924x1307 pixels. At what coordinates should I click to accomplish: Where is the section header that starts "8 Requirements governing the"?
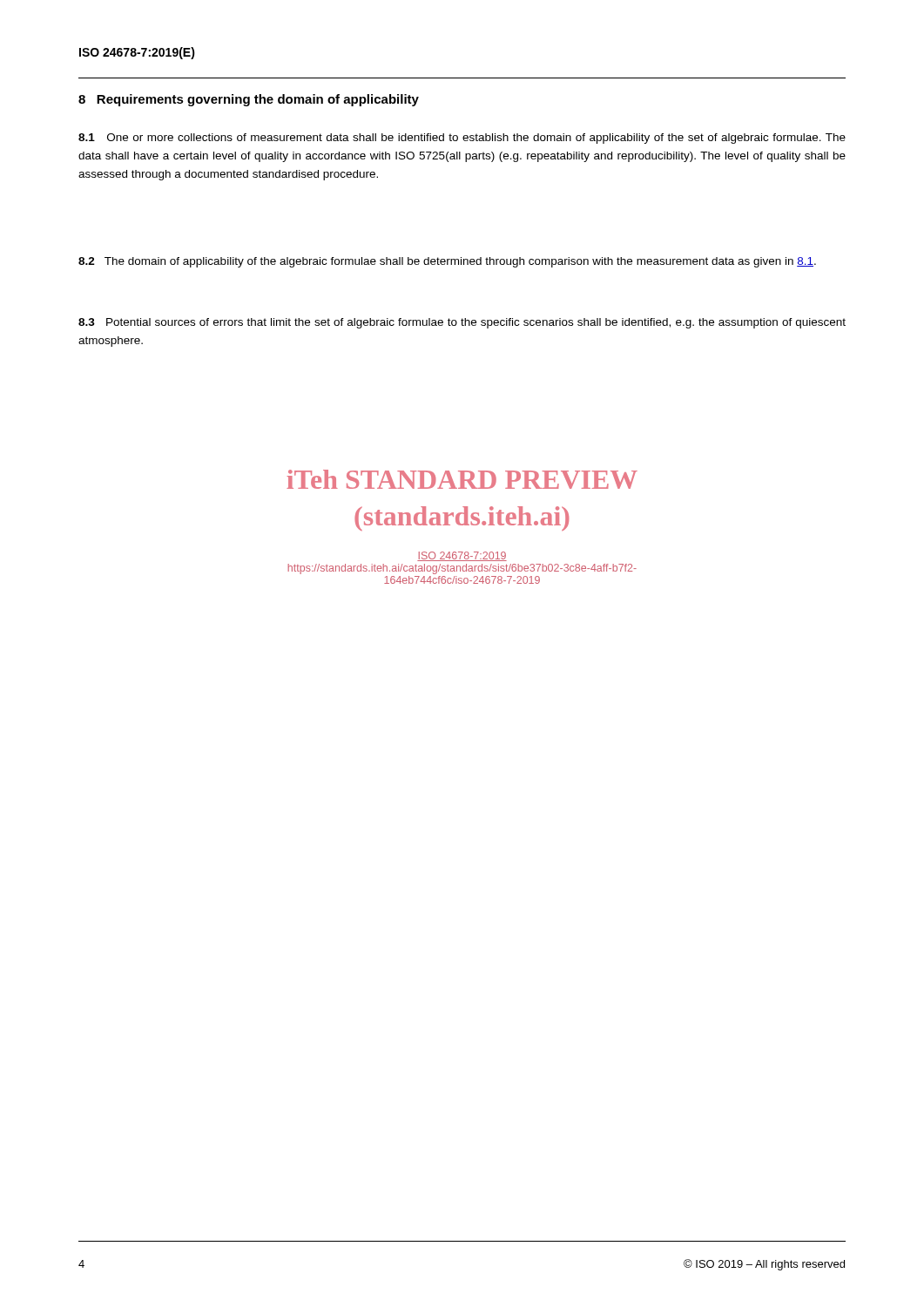click(249, 99)
